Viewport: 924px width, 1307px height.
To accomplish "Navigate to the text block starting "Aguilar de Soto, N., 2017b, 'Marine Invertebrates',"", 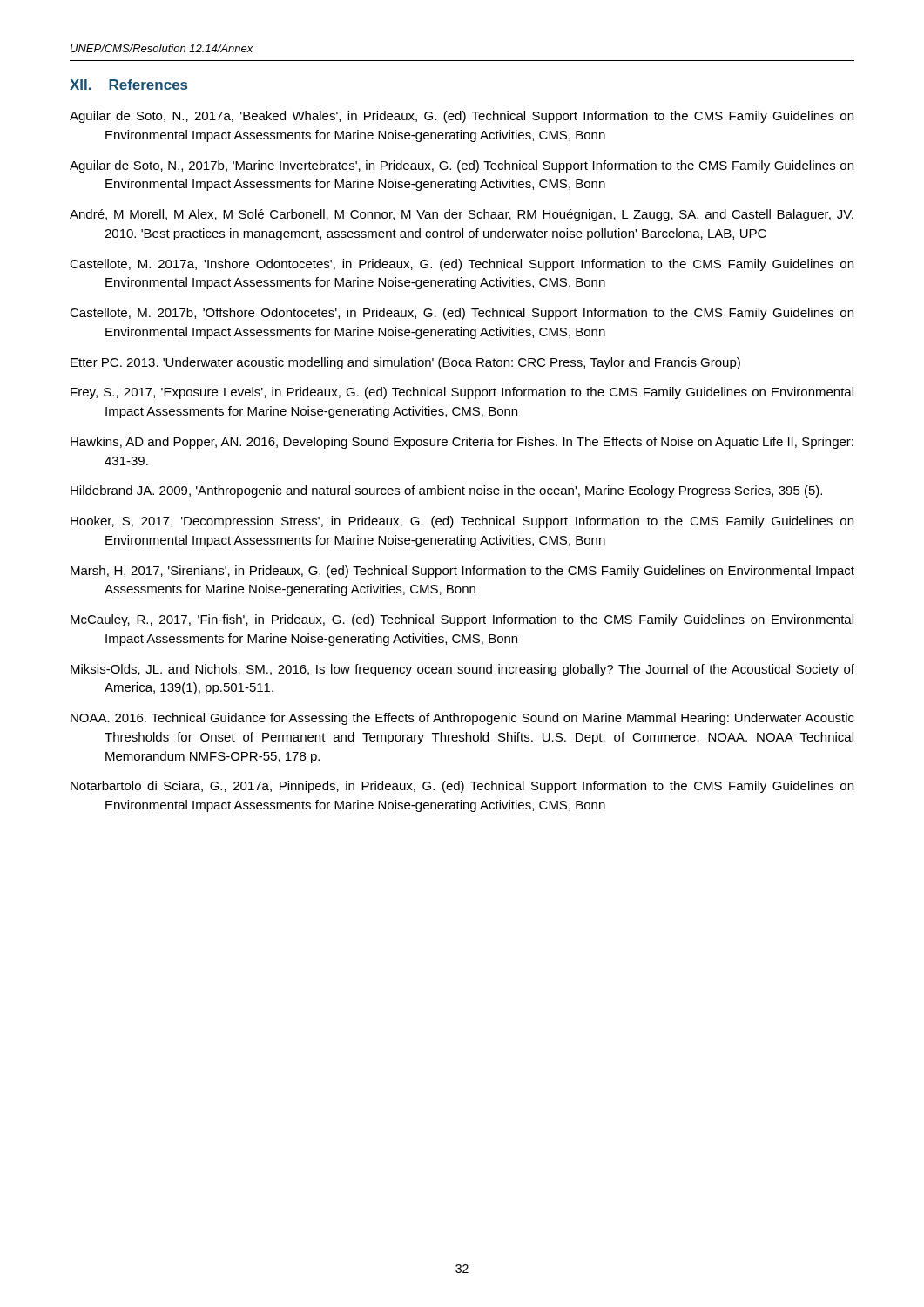I will pos(462,174).
